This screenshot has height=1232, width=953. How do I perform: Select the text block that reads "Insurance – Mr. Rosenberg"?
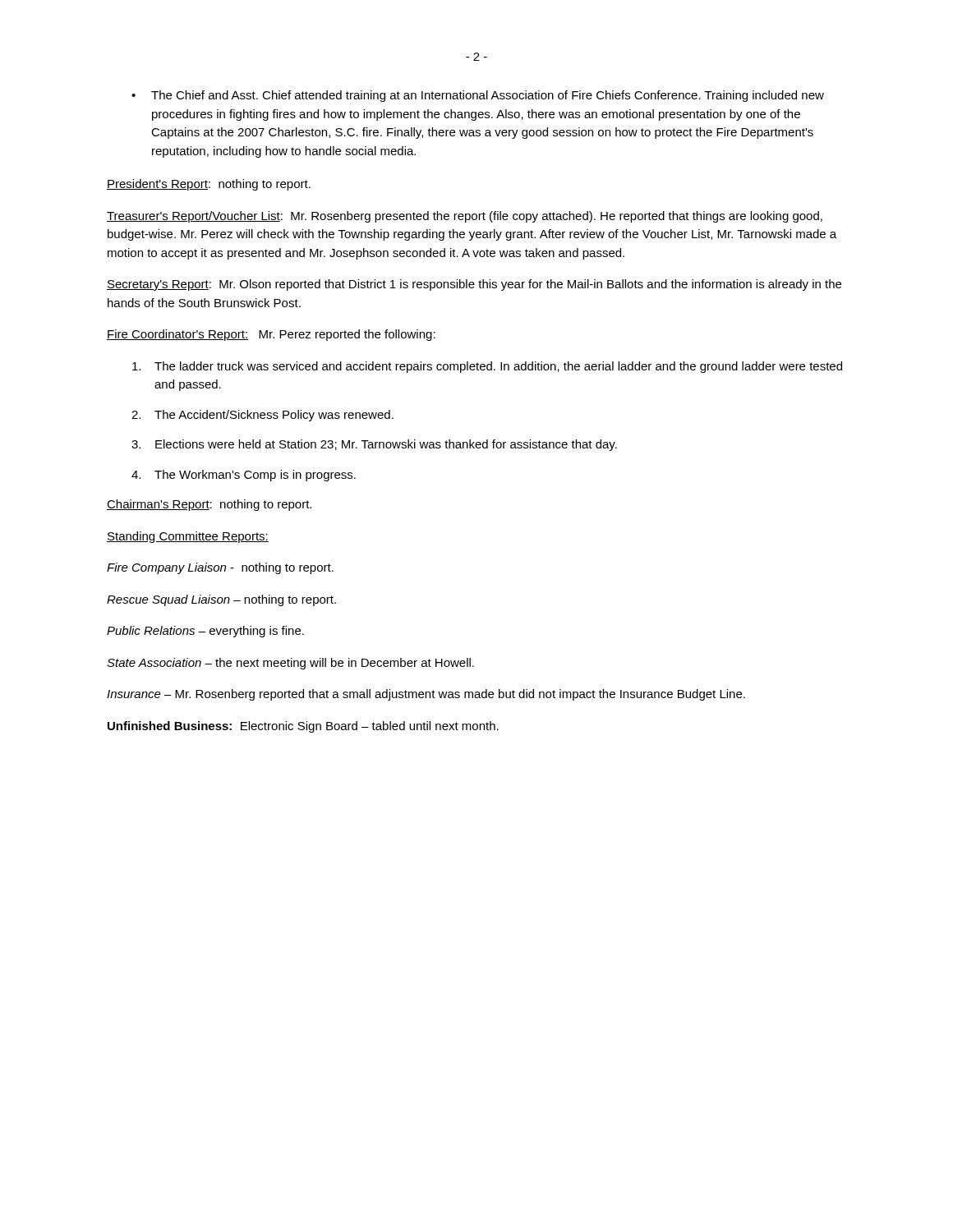click(426, 694)
